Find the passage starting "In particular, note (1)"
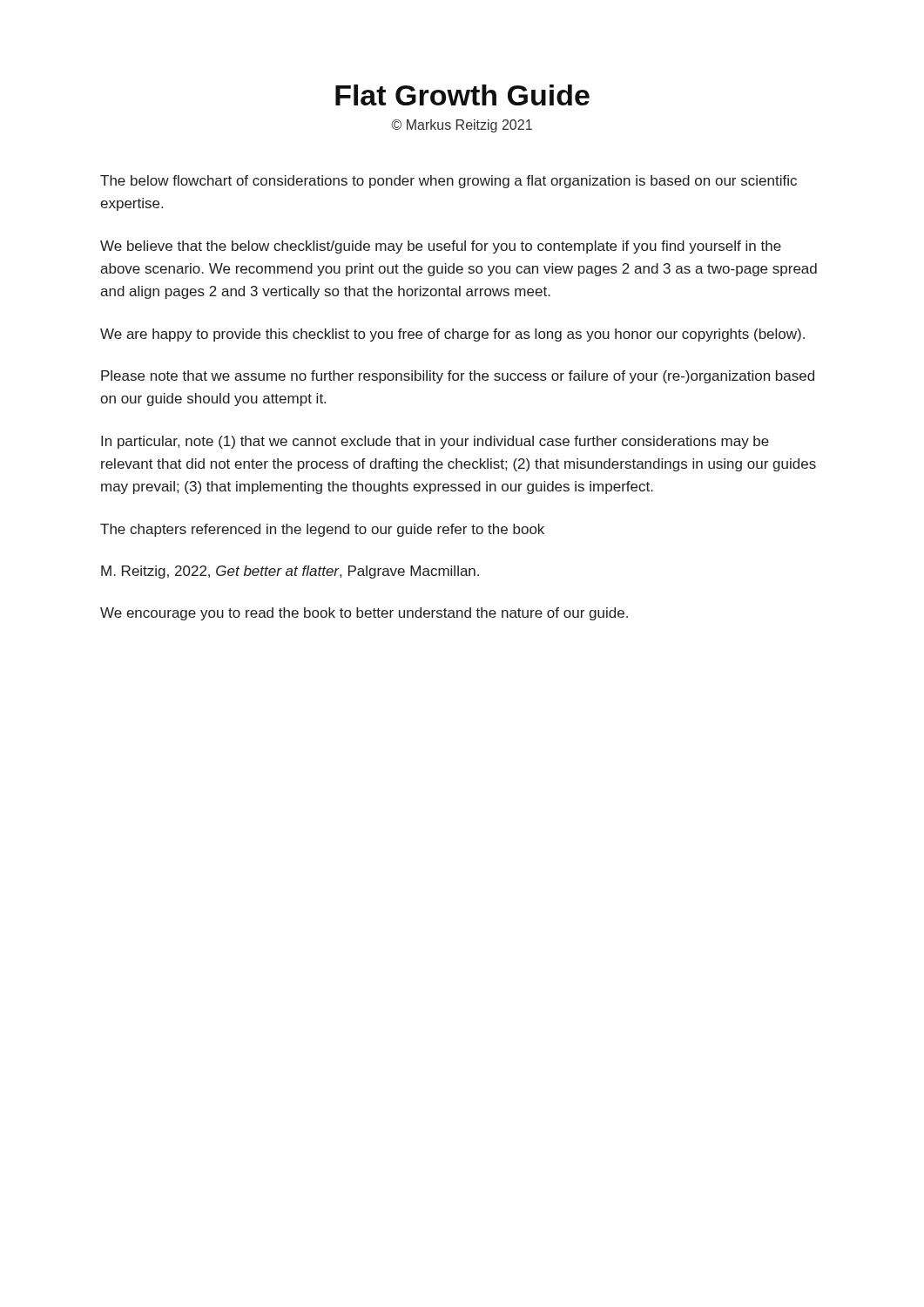The width and height of the screenshot is (924, 1307). 458,464
